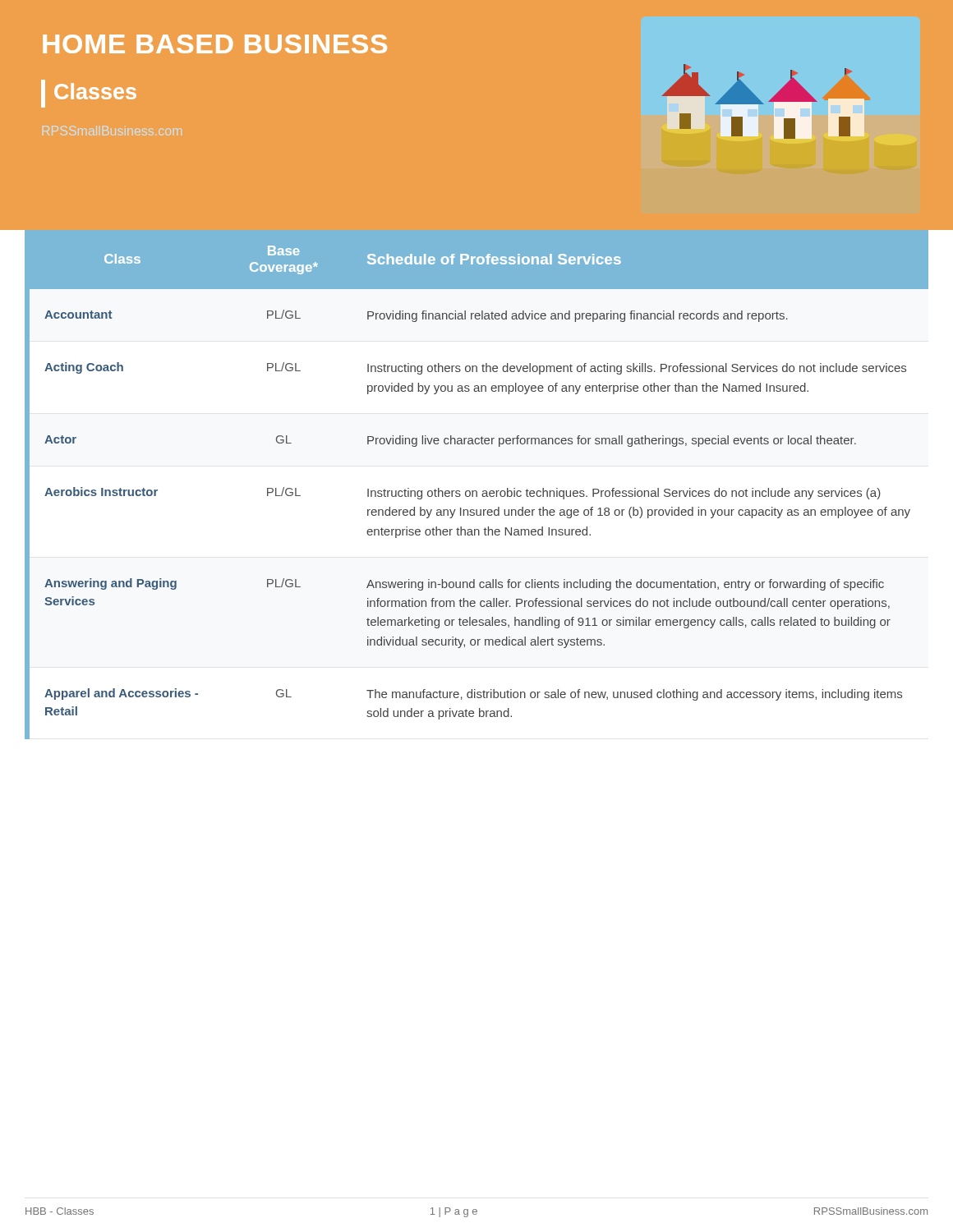
Task: Locate a photo
Action: coord(780,115)
